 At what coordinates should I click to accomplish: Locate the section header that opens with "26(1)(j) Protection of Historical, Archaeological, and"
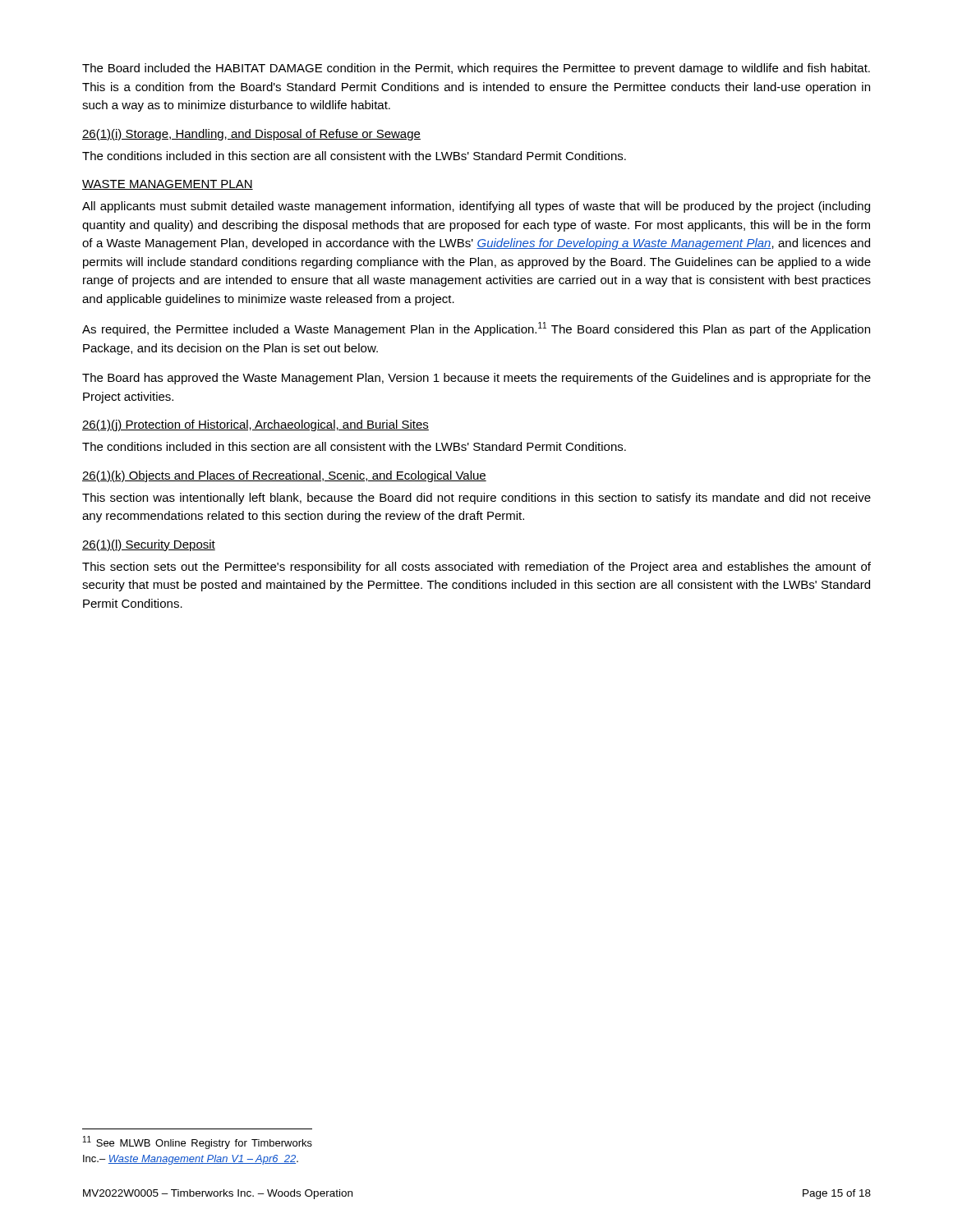(255, 424)
